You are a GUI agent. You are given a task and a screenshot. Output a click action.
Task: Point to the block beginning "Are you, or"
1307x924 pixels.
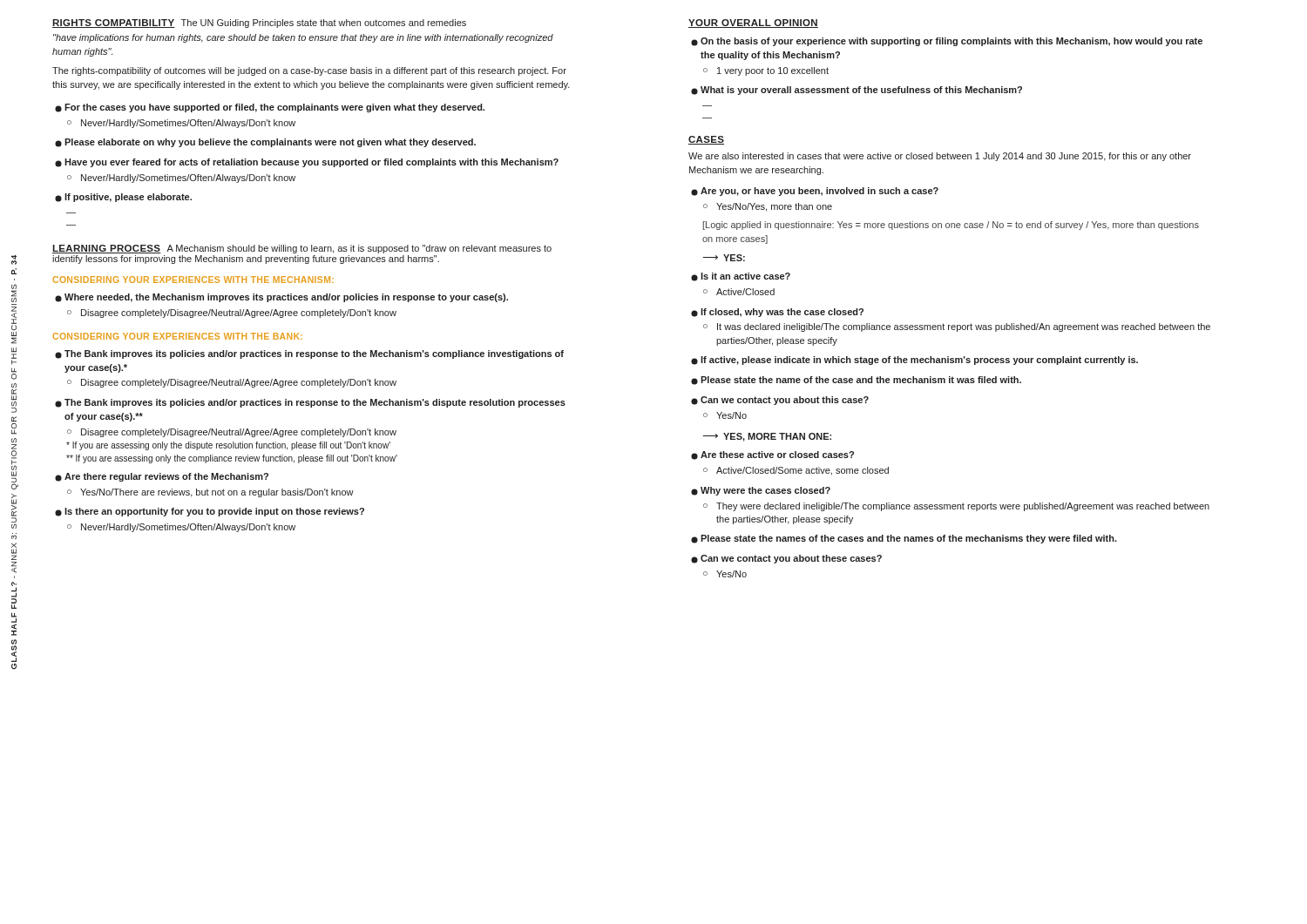pos(815,192)
